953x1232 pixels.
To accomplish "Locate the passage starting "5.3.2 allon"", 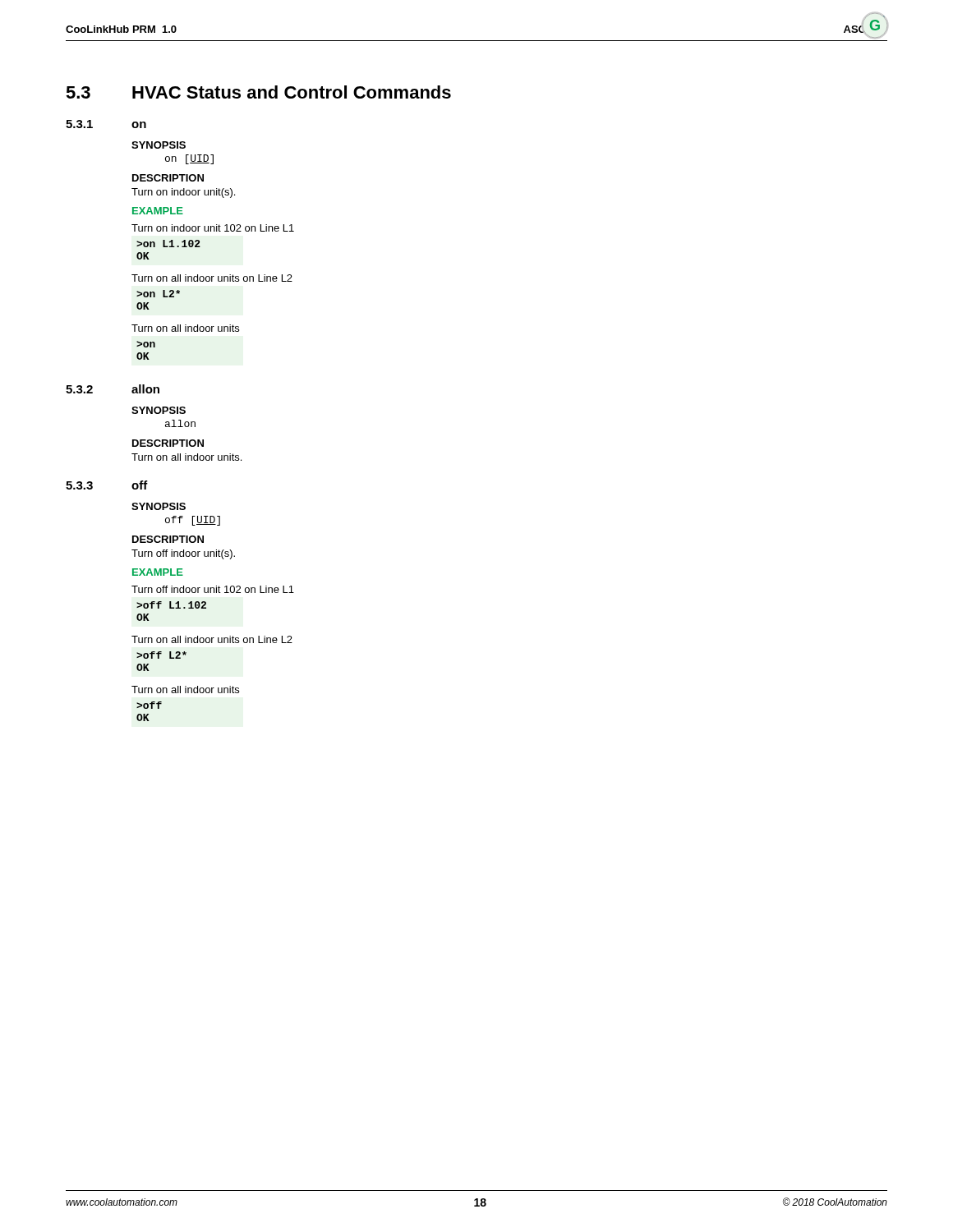I will (x=81, y=389).
